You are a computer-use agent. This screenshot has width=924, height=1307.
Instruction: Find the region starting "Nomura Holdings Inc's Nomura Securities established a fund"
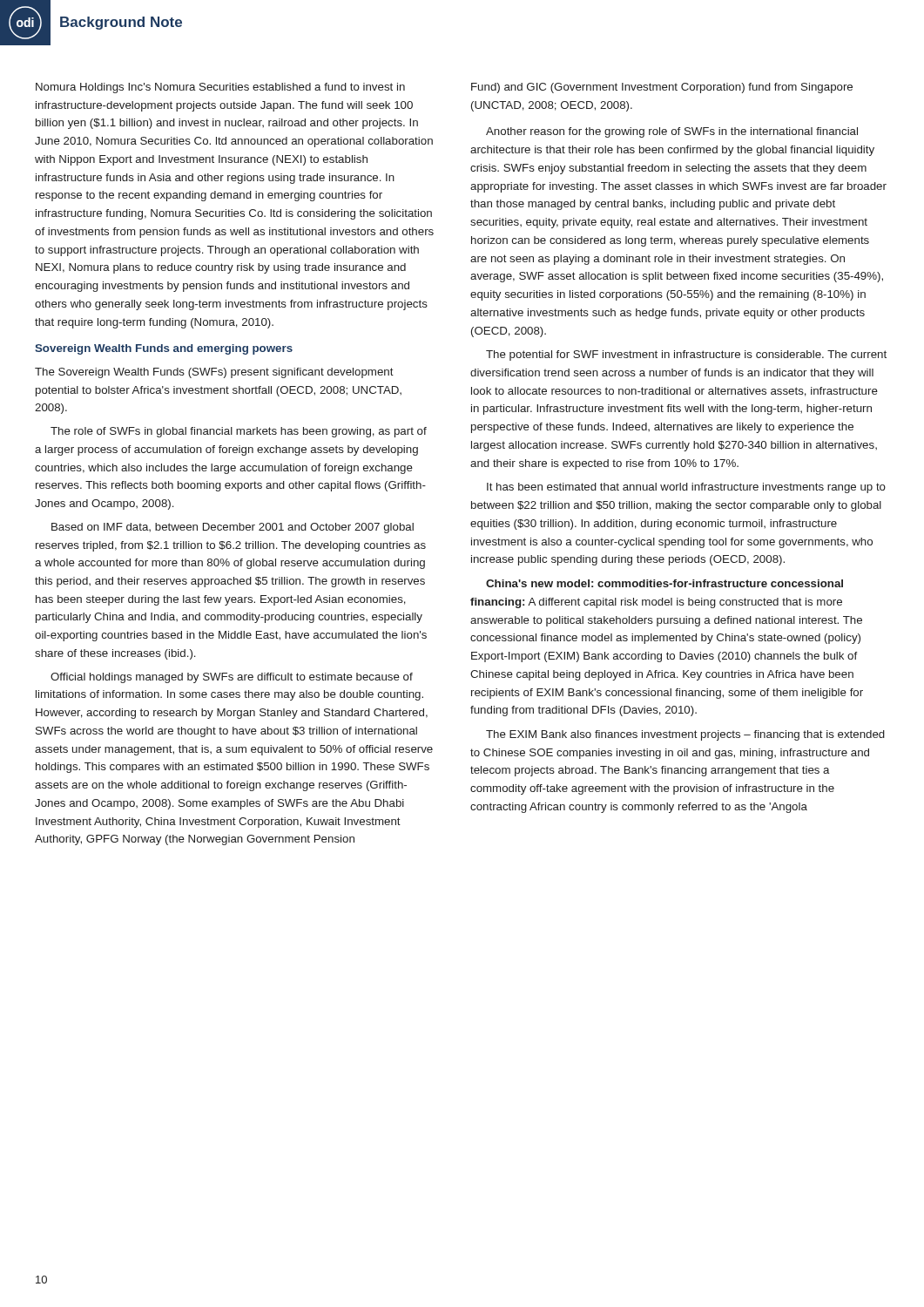(235, 205)
